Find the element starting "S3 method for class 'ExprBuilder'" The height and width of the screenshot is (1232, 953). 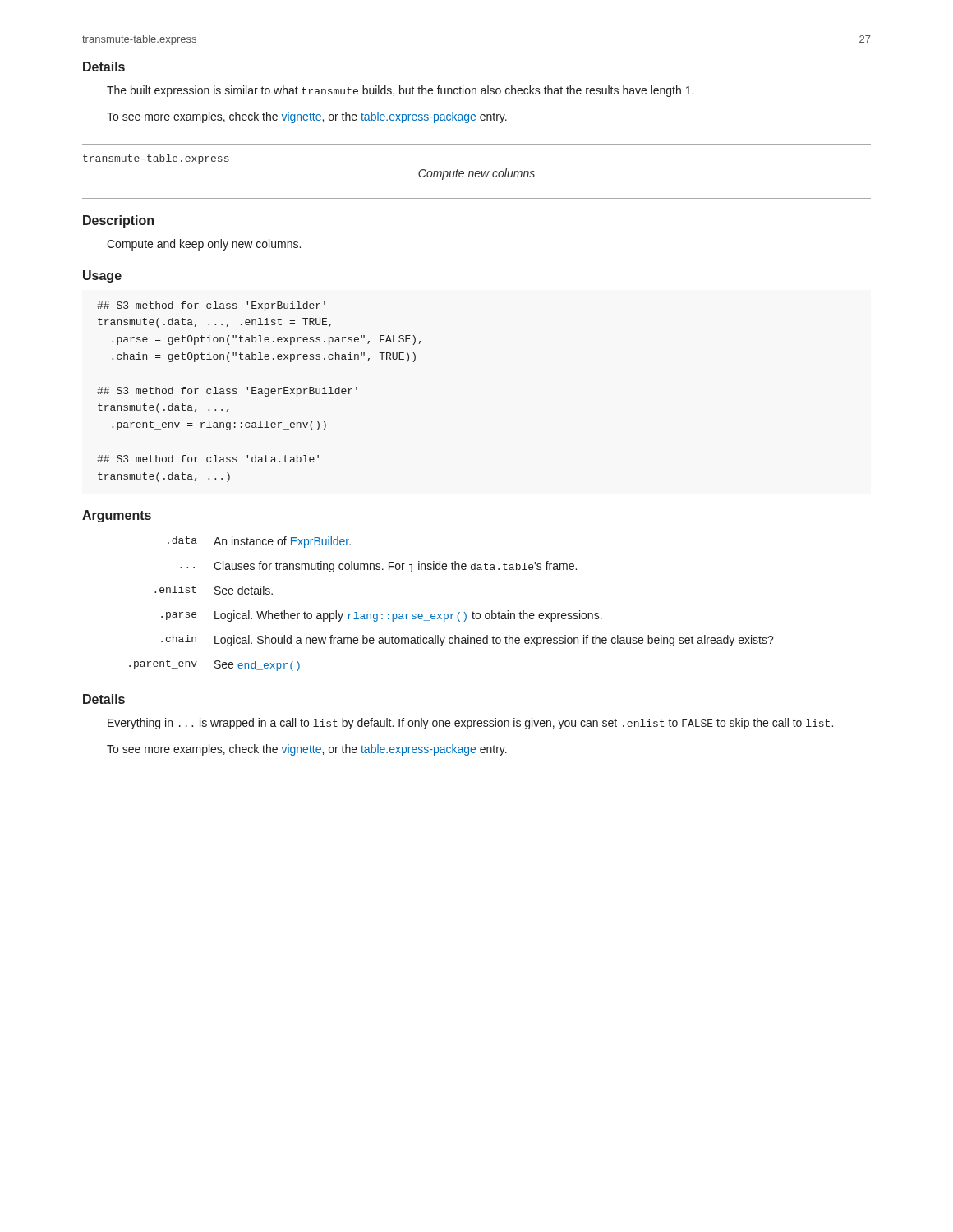[260, 391]
